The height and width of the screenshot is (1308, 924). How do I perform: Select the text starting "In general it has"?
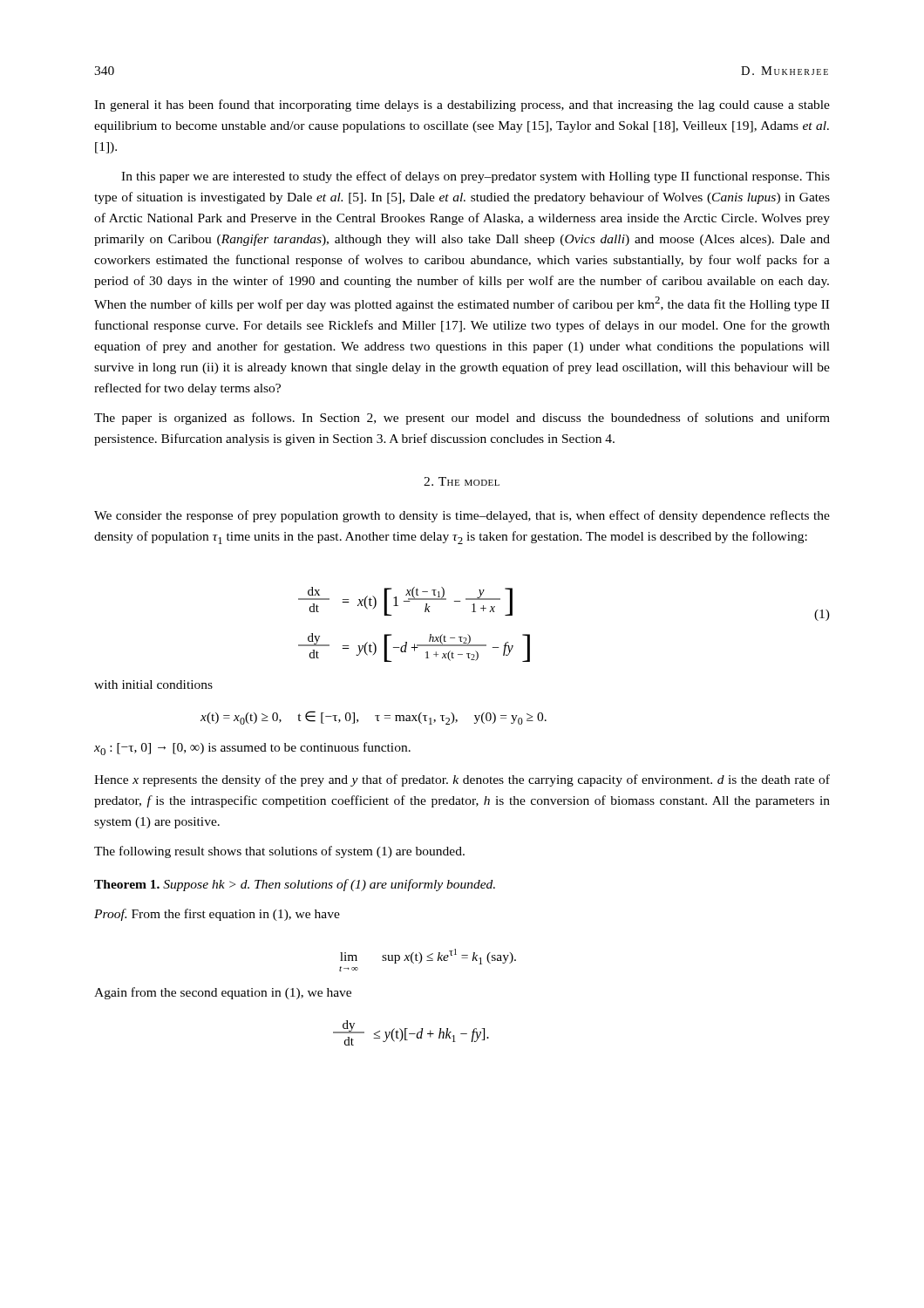click(462, 126)
